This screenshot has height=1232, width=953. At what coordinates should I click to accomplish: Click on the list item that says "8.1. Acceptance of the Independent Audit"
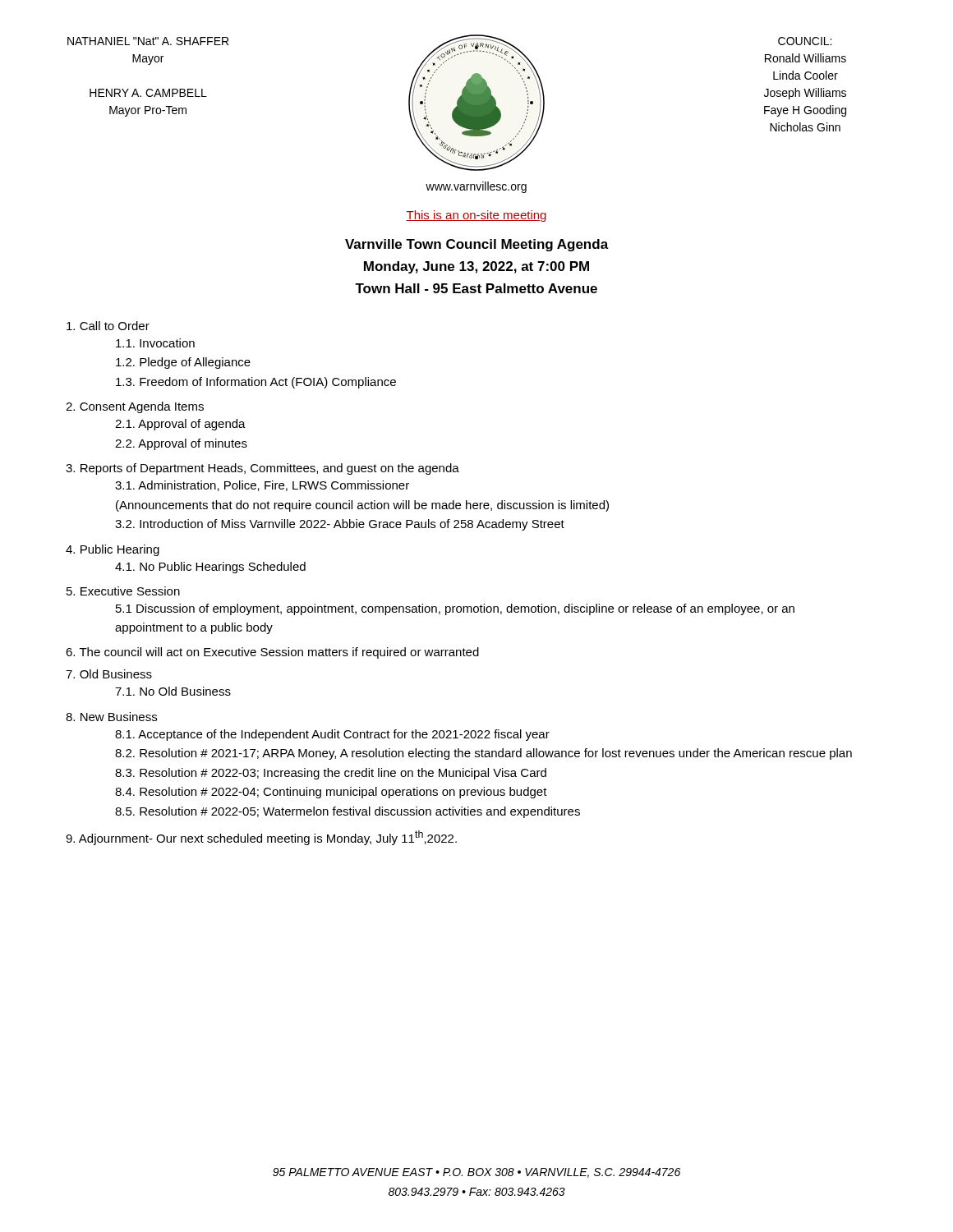332,733
